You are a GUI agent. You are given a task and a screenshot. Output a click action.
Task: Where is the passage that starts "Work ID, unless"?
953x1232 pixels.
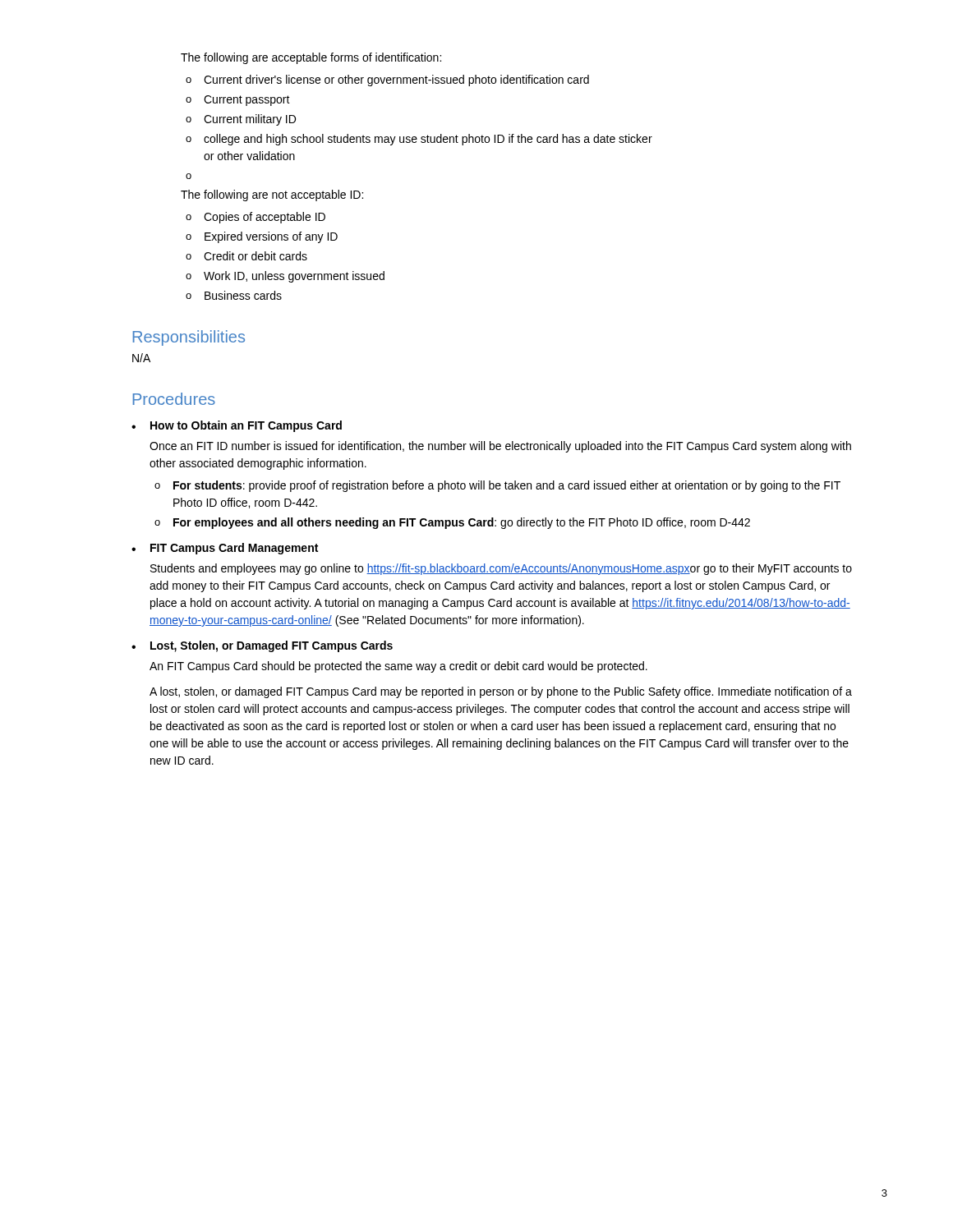click(x=294, y=276)
